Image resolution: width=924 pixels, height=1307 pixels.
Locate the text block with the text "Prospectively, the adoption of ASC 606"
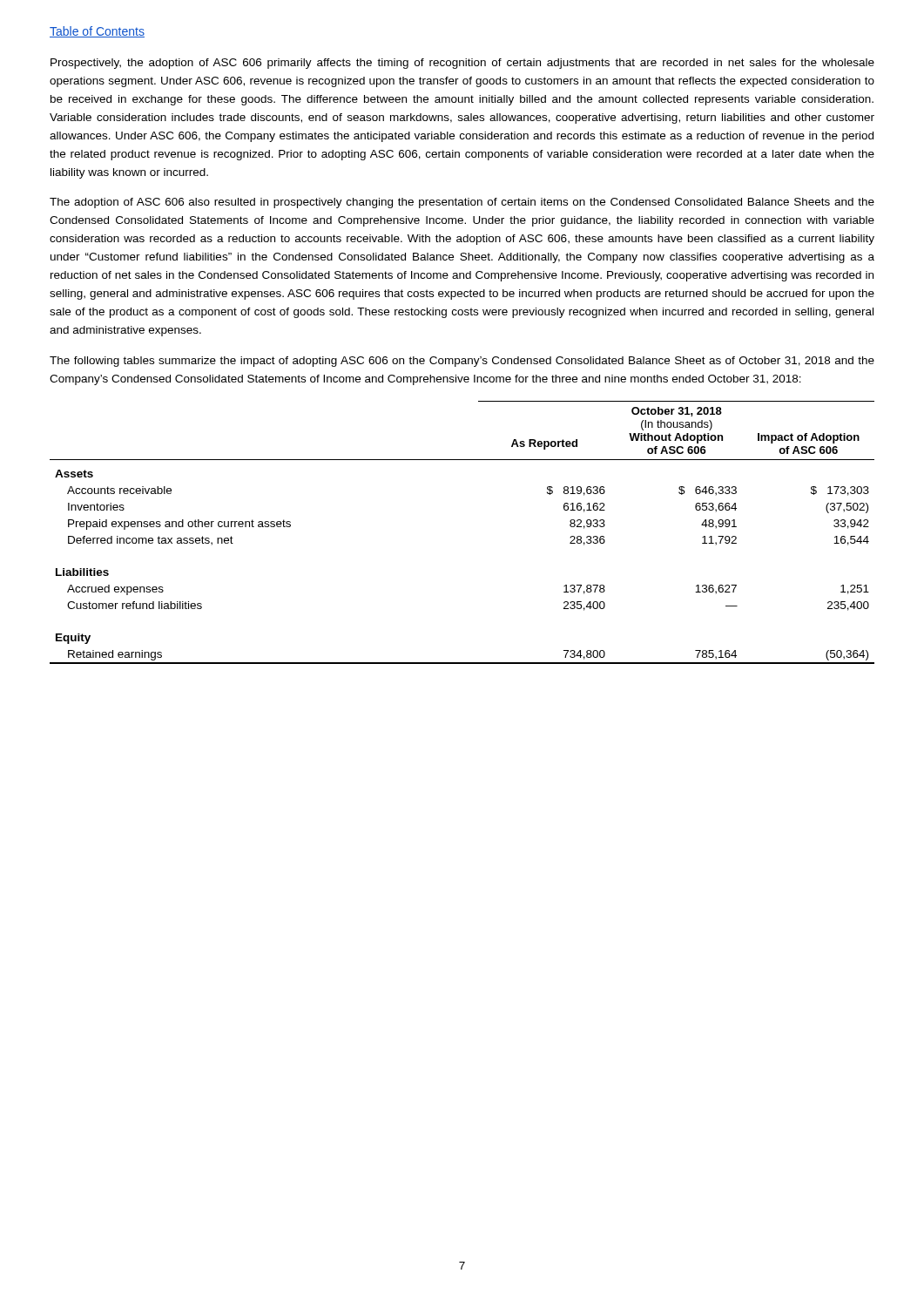point(462,117)
